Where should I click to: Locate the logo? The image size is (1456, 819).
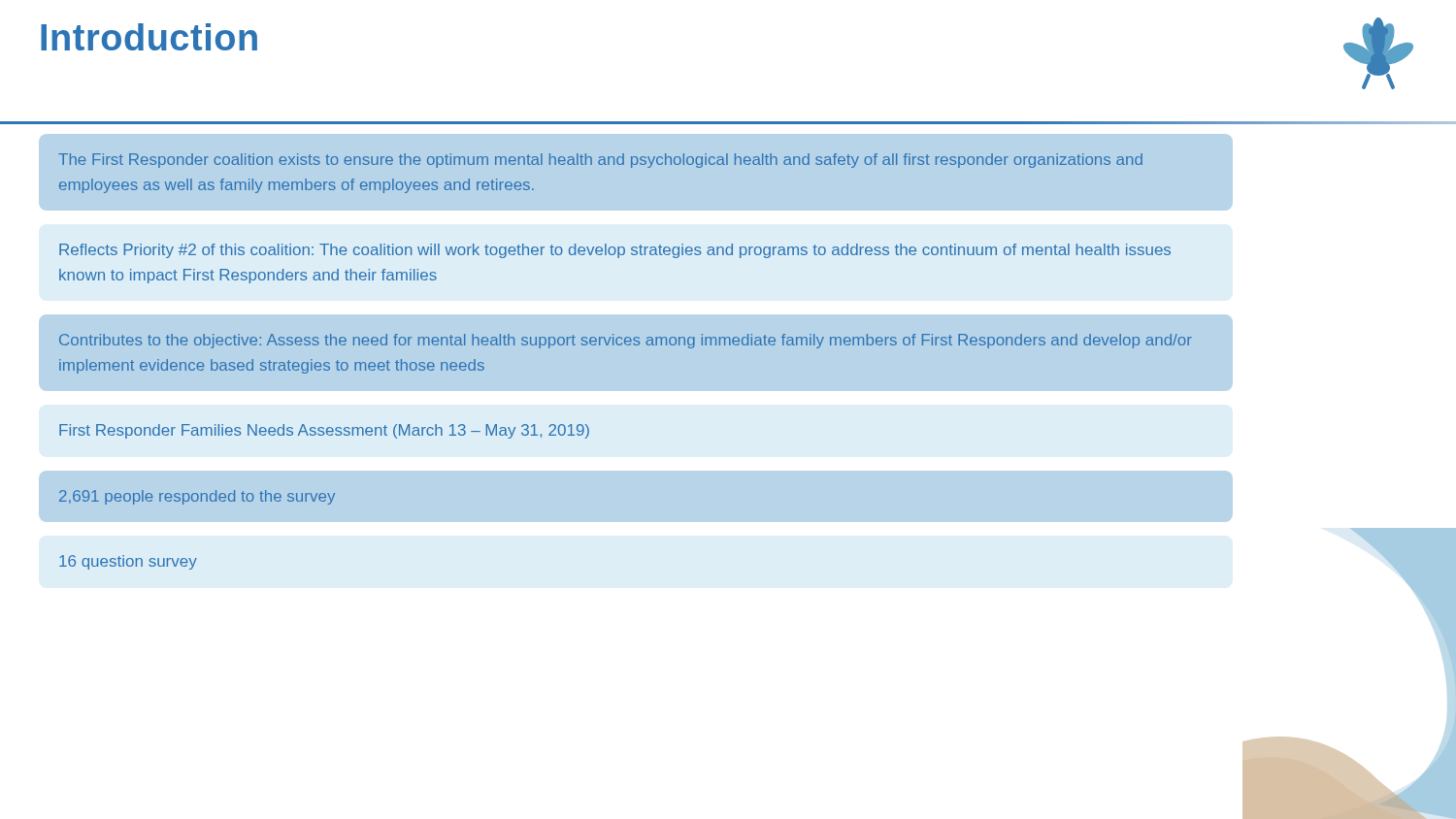coord(1378,58)
